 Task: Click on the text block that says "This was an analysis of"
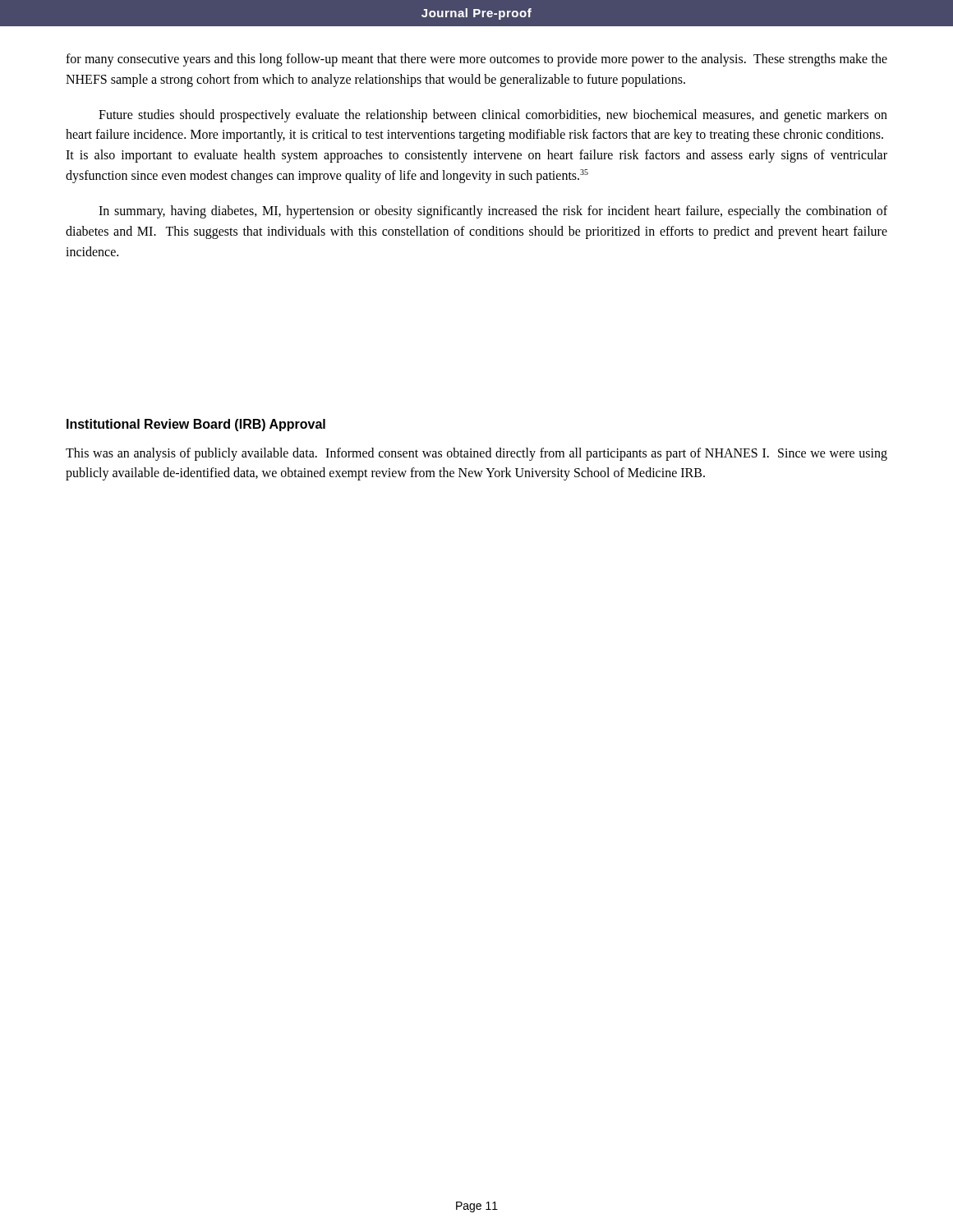tap(476, 463)
